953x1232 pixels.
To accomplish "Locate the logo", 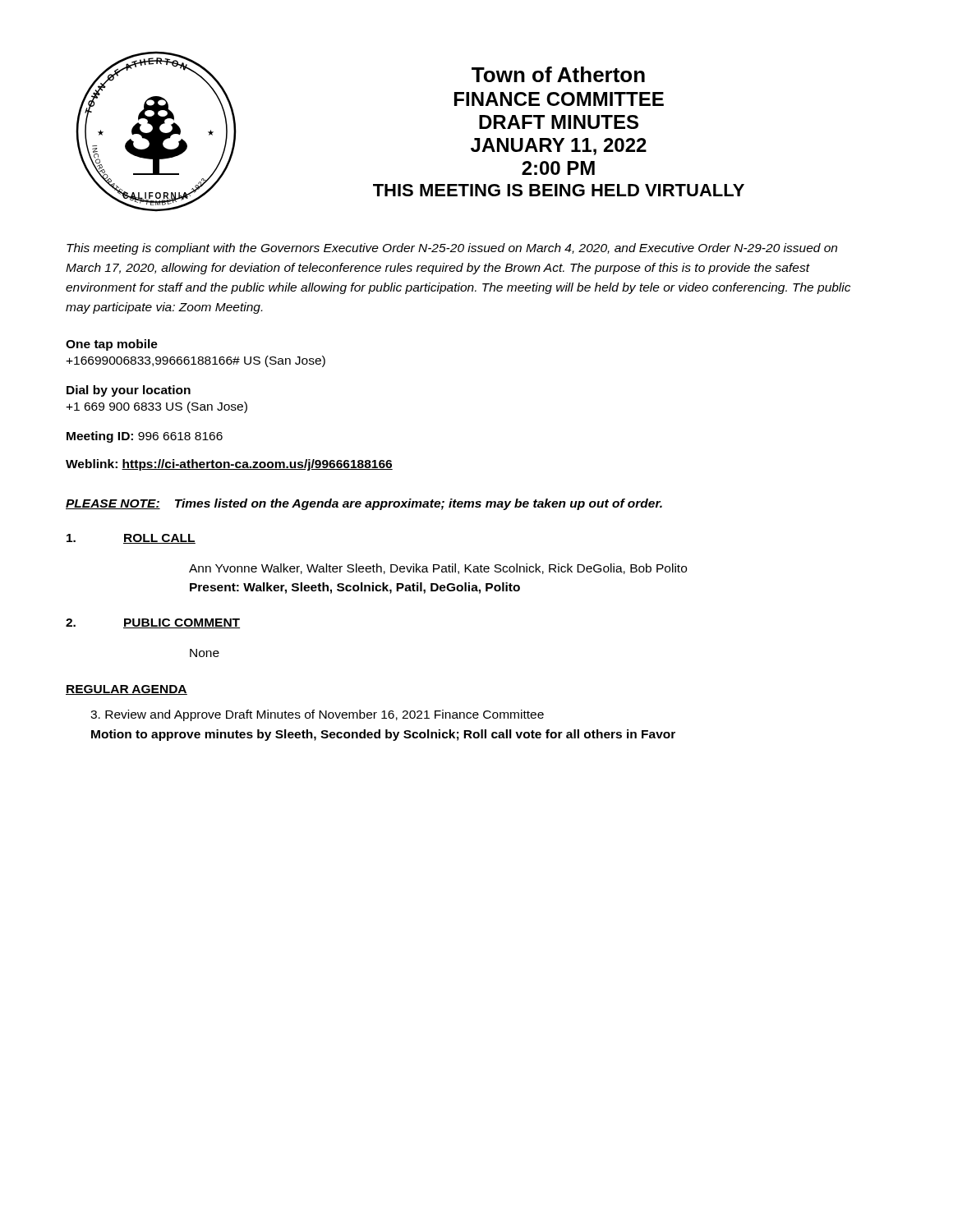I will tap(156, 131).
